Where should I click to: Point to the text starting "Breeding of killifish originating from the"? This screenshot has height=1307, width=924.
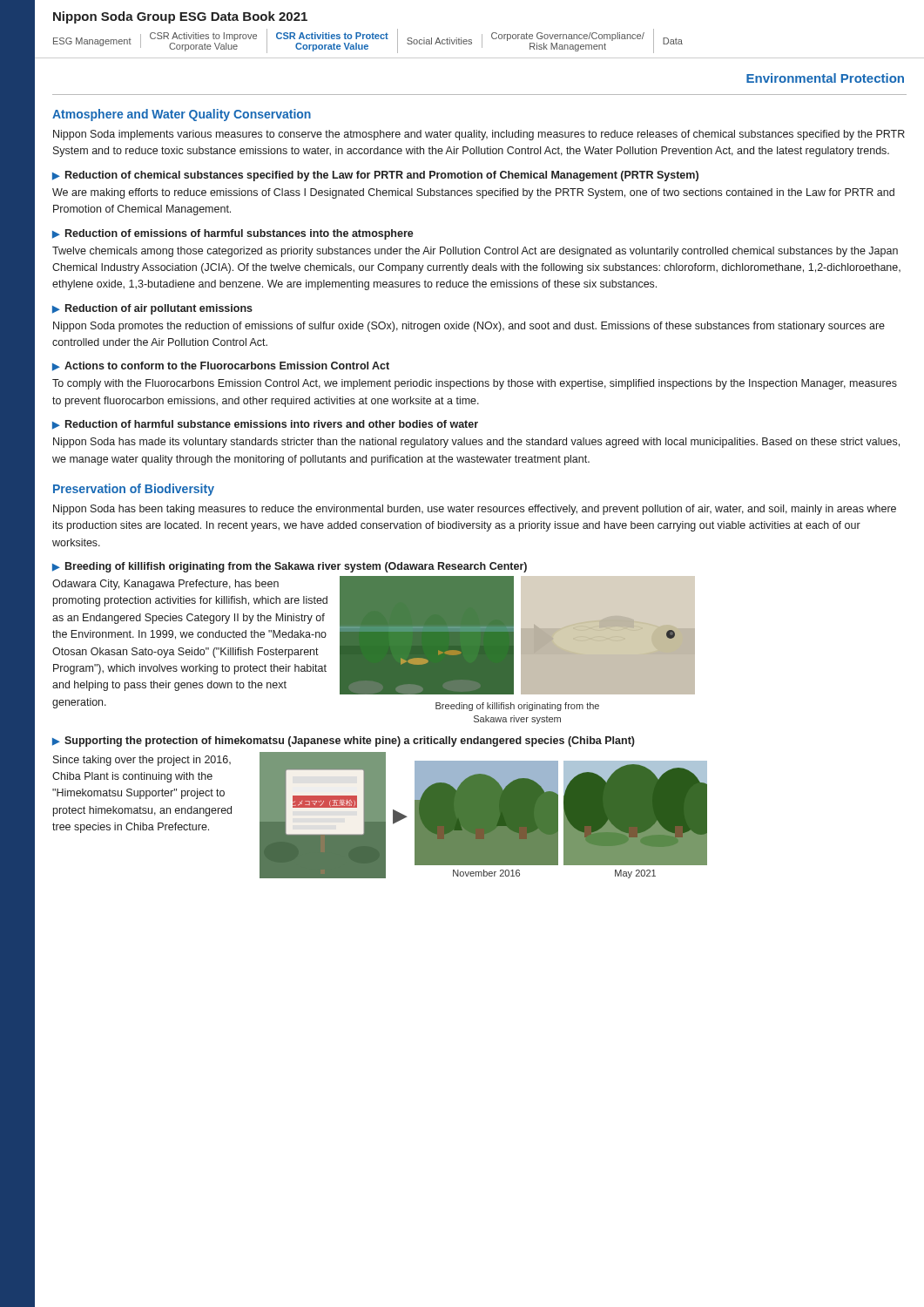pyautogui.click(x=296, y=566)
